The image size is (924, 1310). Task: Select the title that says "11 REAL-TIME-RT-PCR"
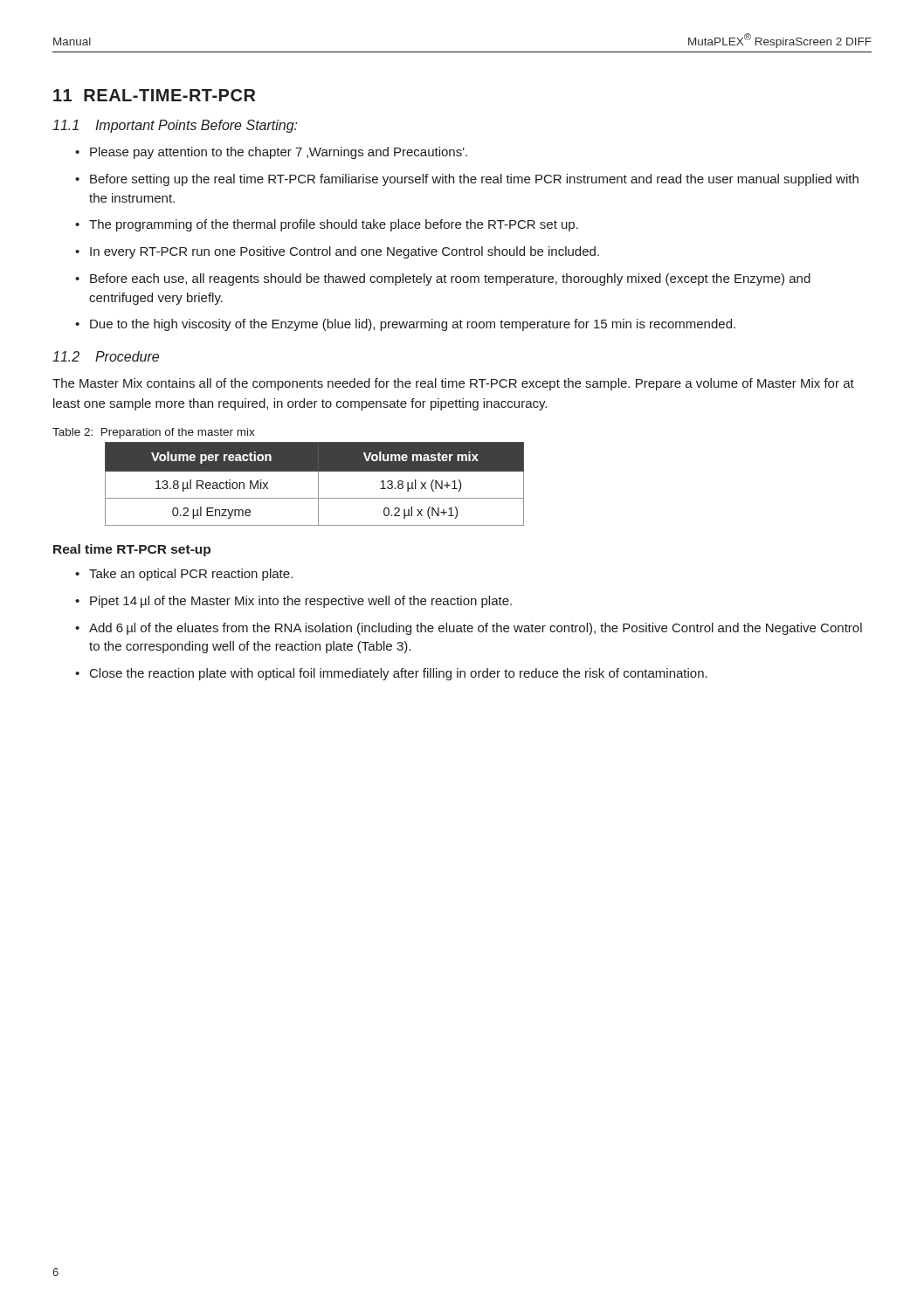pyautogui.click(x=154, y=95)
